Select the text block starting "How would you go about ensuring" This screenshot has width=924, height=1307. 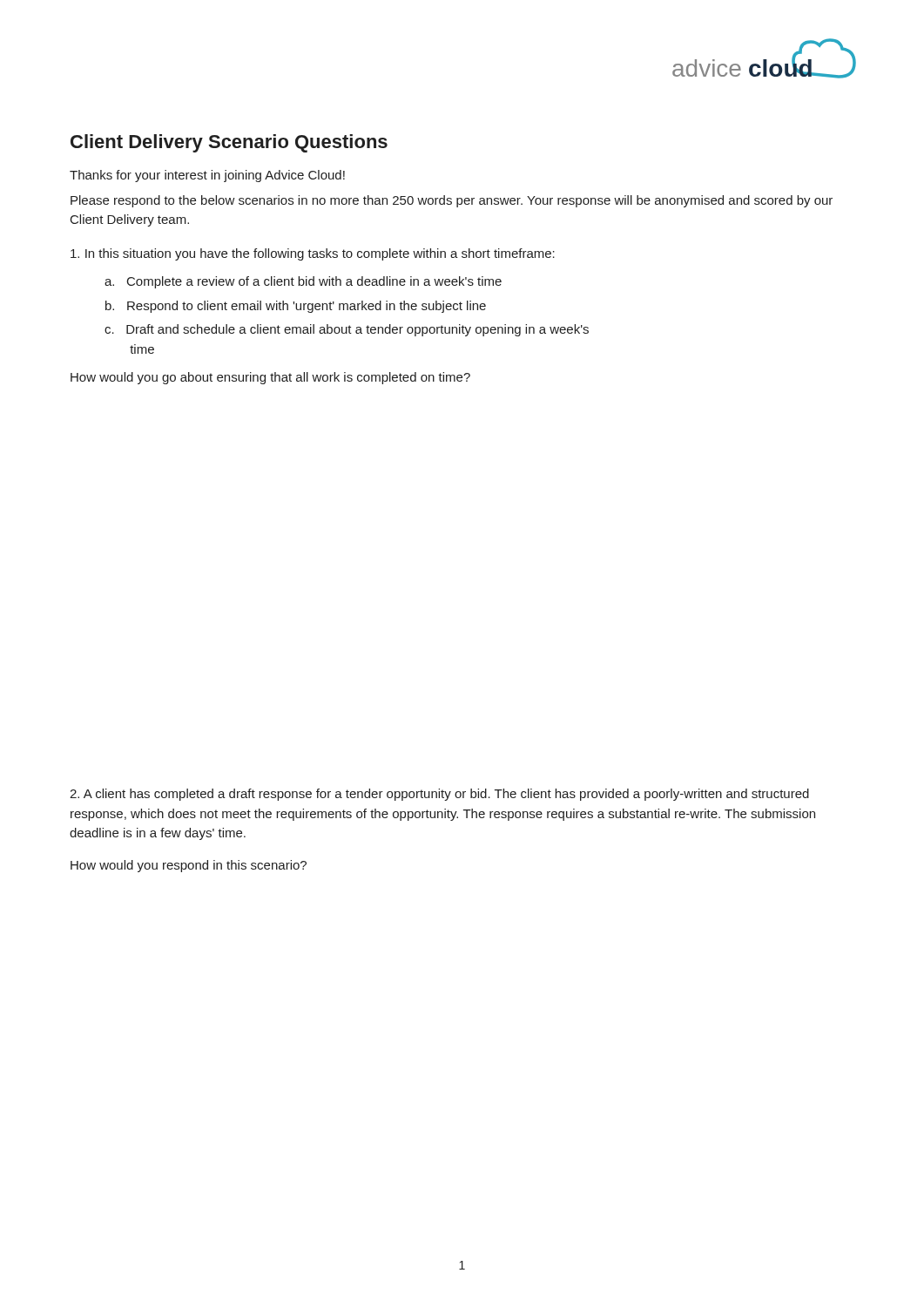(x=270, y=377)
